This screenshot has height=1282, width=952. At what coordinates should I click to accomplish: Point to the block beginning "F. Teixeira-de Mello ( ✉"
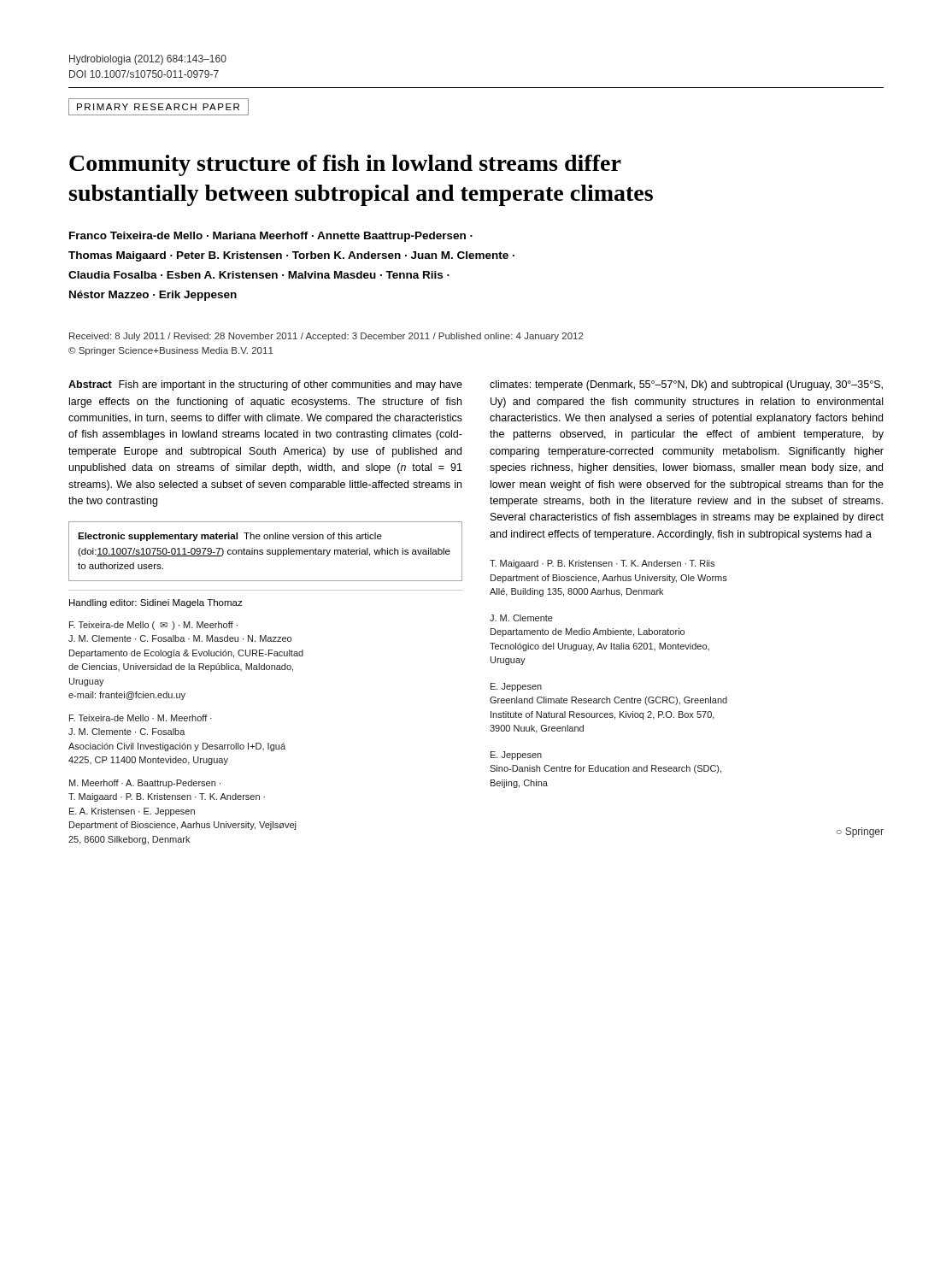pos(186,660)
